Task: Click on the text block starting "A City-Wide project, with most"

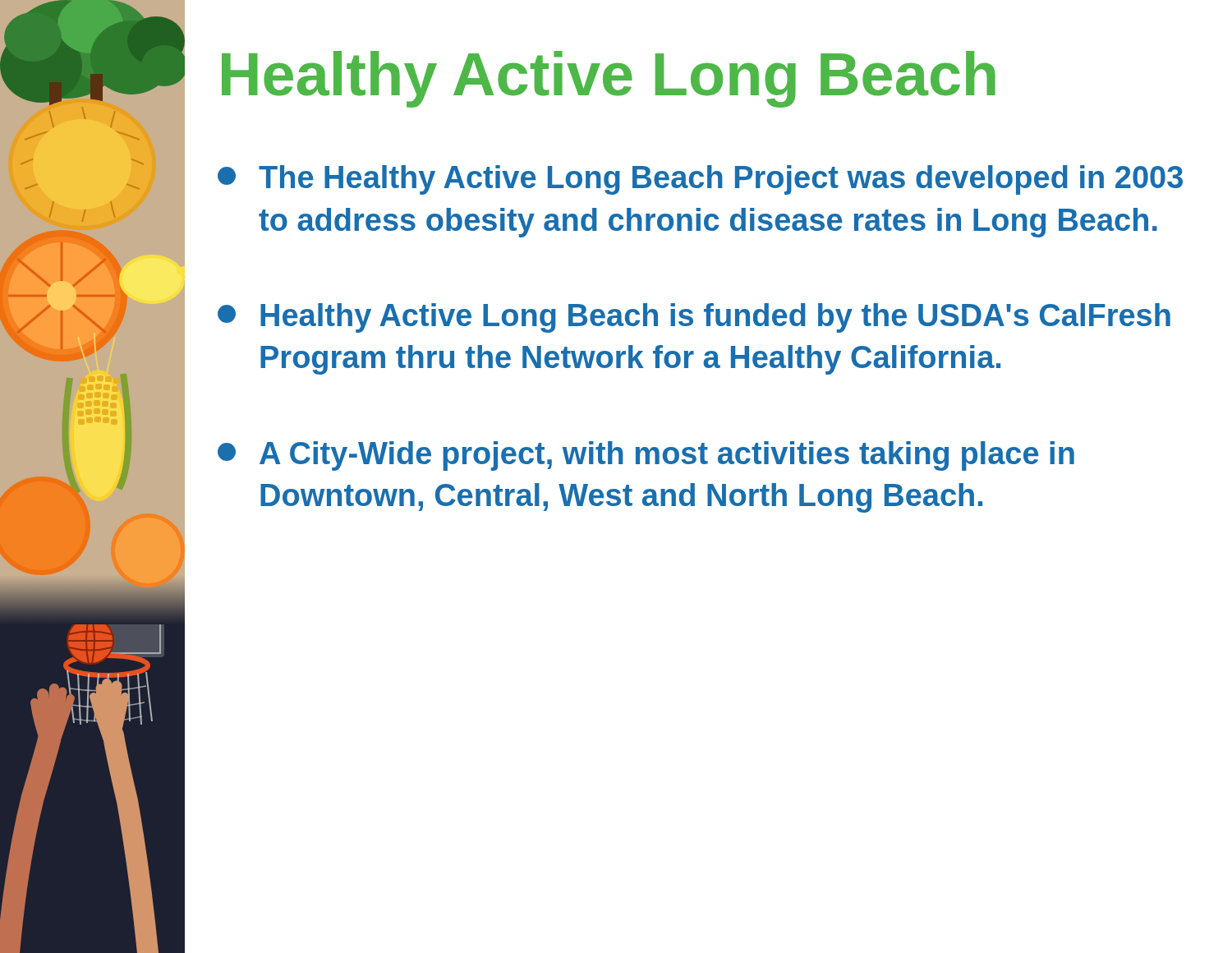Action: coord(704,475)
